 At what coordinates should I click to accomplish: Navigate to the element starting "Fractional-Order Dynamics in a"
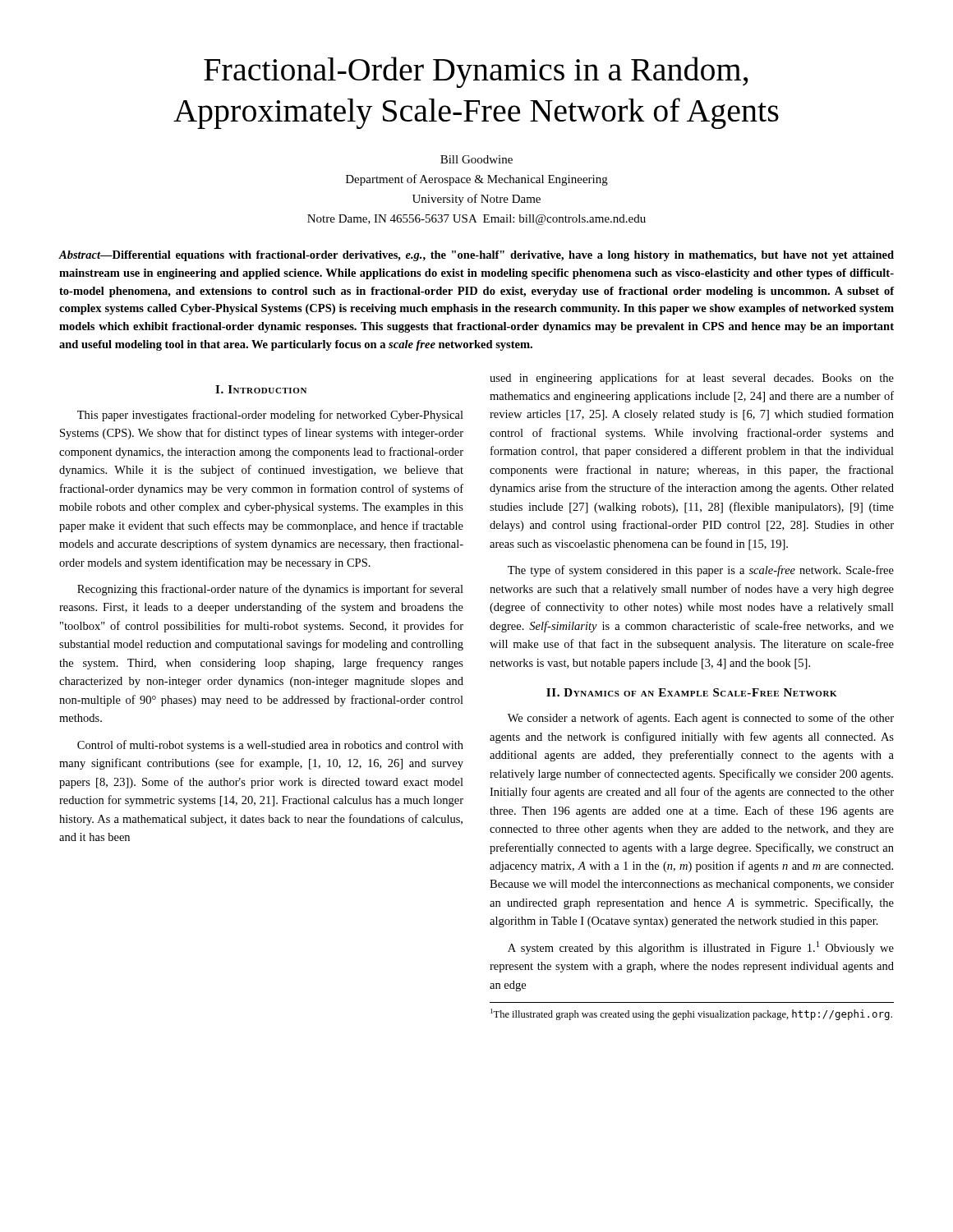coord(476,90)
